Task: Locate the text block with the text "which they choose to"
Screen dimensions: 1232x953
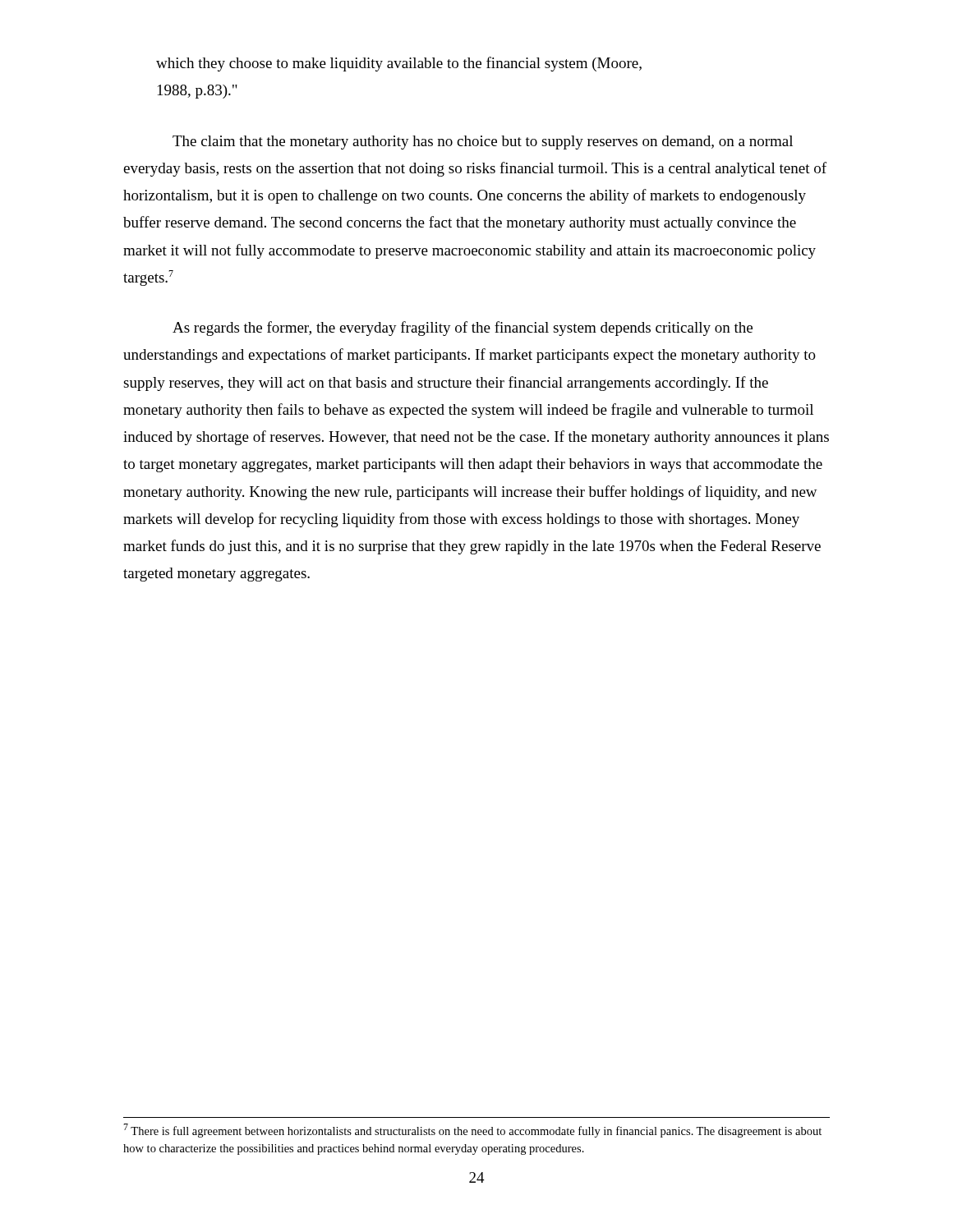Action: (x=399, y=77)
